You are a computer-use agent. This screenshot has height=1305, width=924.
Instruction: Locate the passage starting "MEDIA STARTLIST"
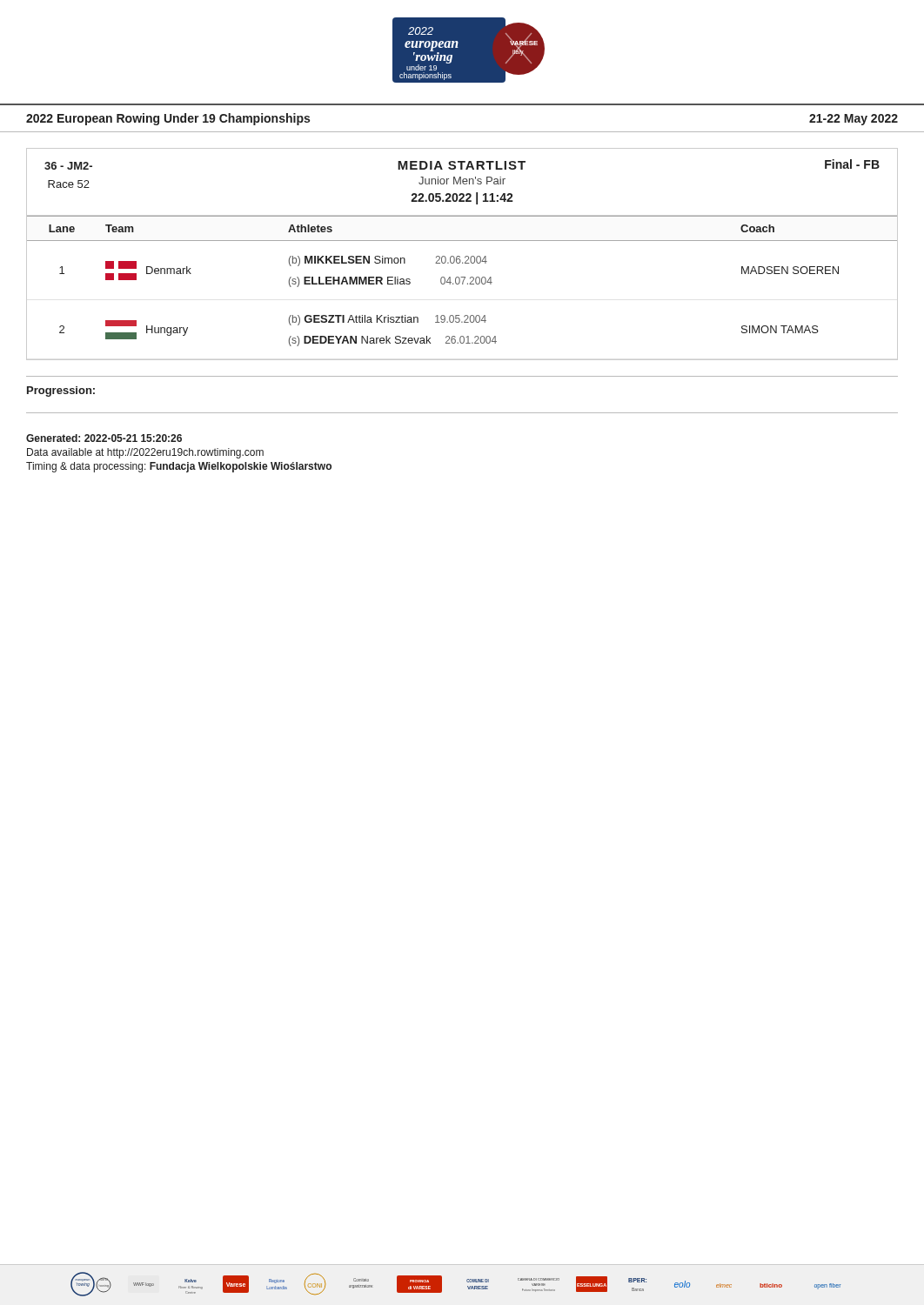coord(462,165)
